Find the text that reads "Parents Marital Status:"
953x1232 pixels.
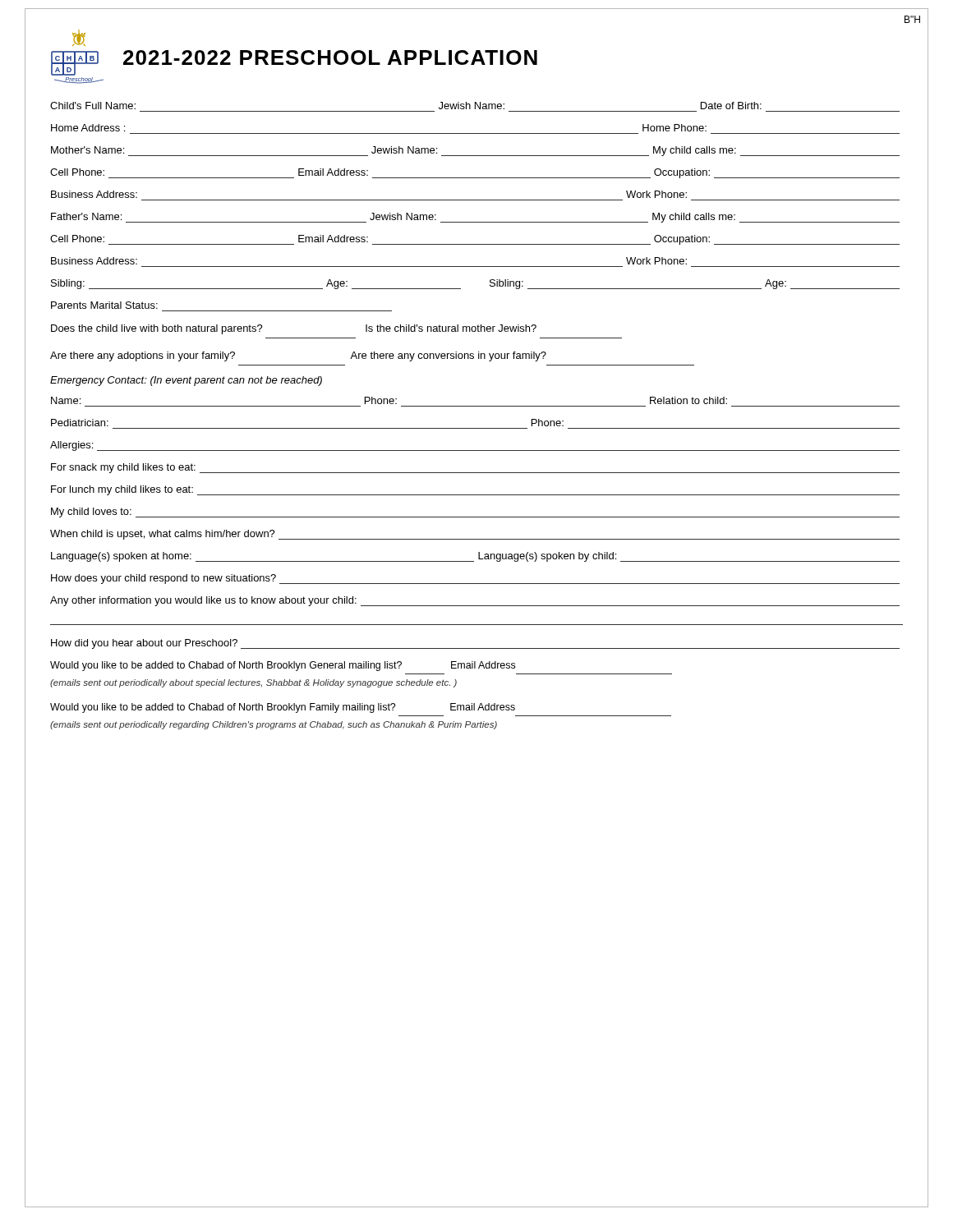(221, 304)
